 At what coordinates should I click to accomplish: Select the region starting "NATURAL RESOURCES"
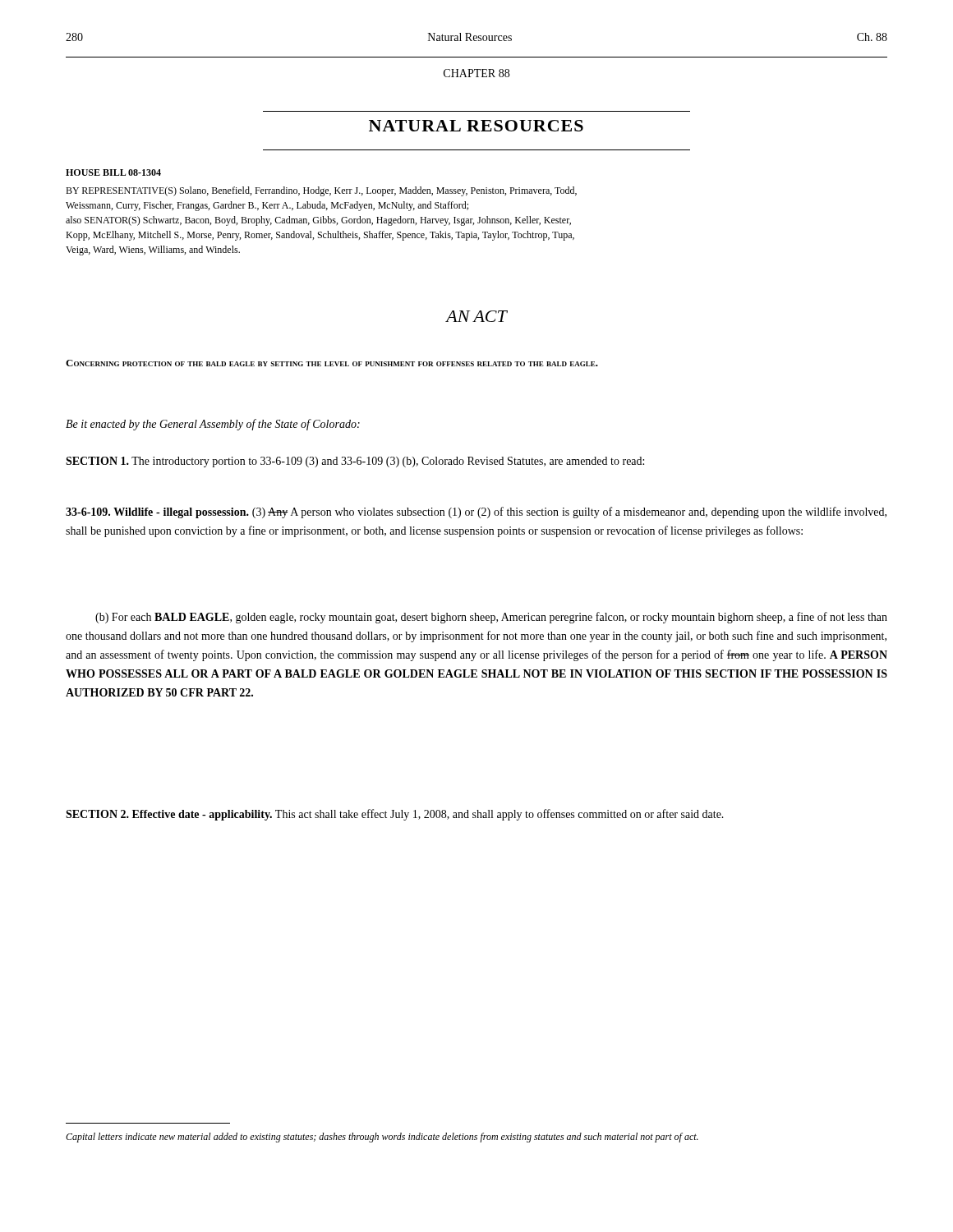(476, 125)
